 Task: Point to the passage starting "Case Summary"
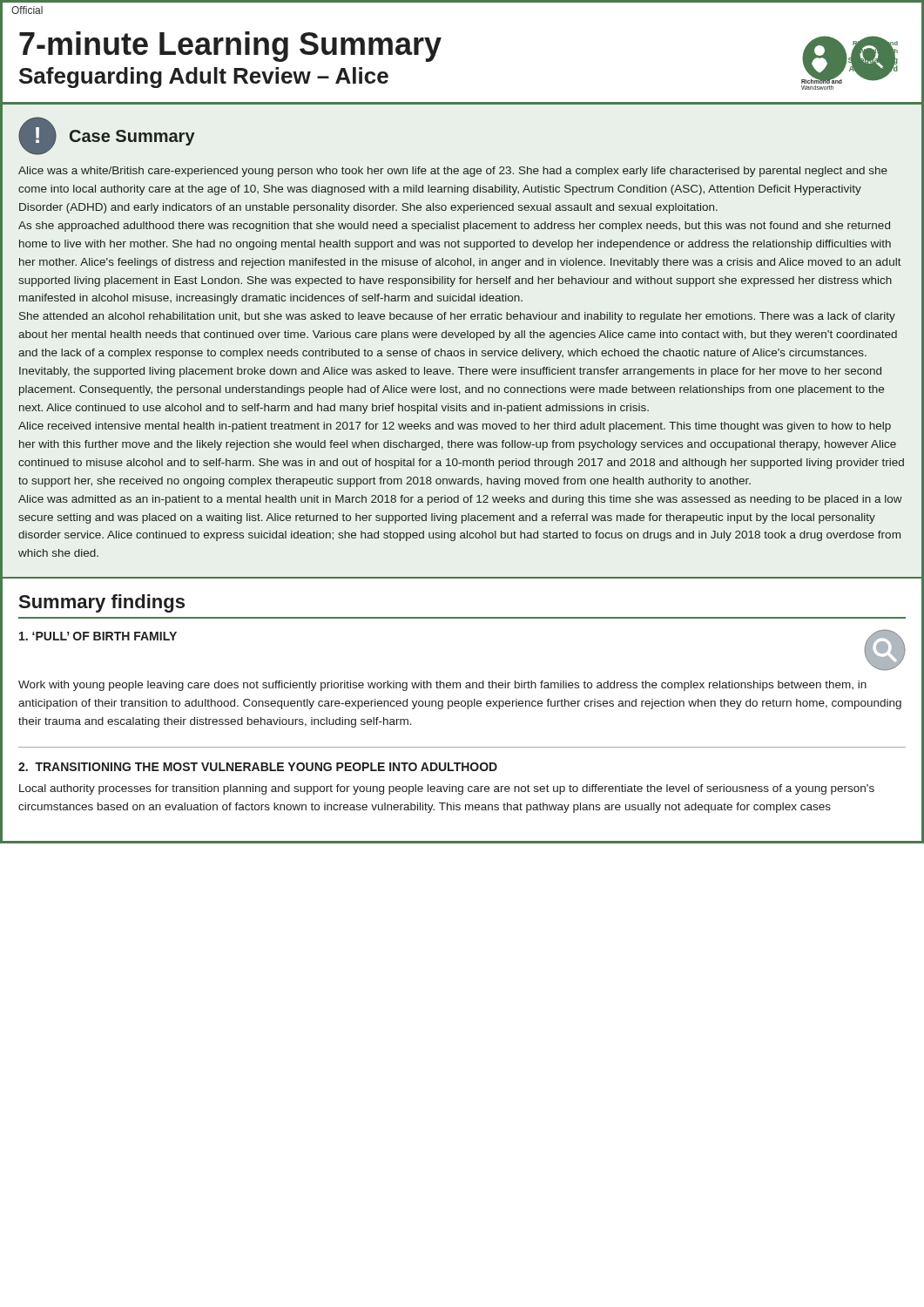(x=132, y=135)
